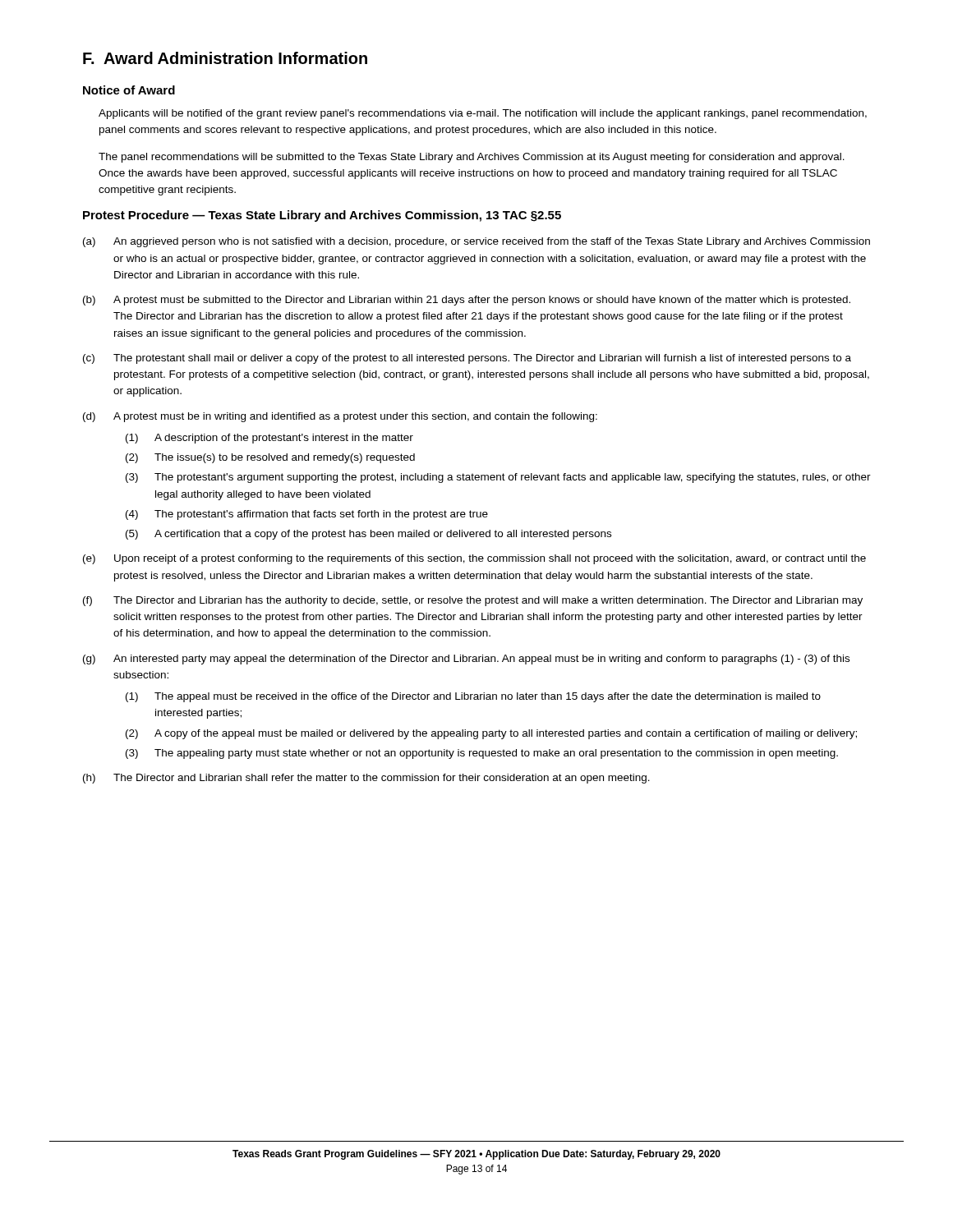
Task: Find the list item that reads "(1) A description"
Action: click(x=269, y=438)
